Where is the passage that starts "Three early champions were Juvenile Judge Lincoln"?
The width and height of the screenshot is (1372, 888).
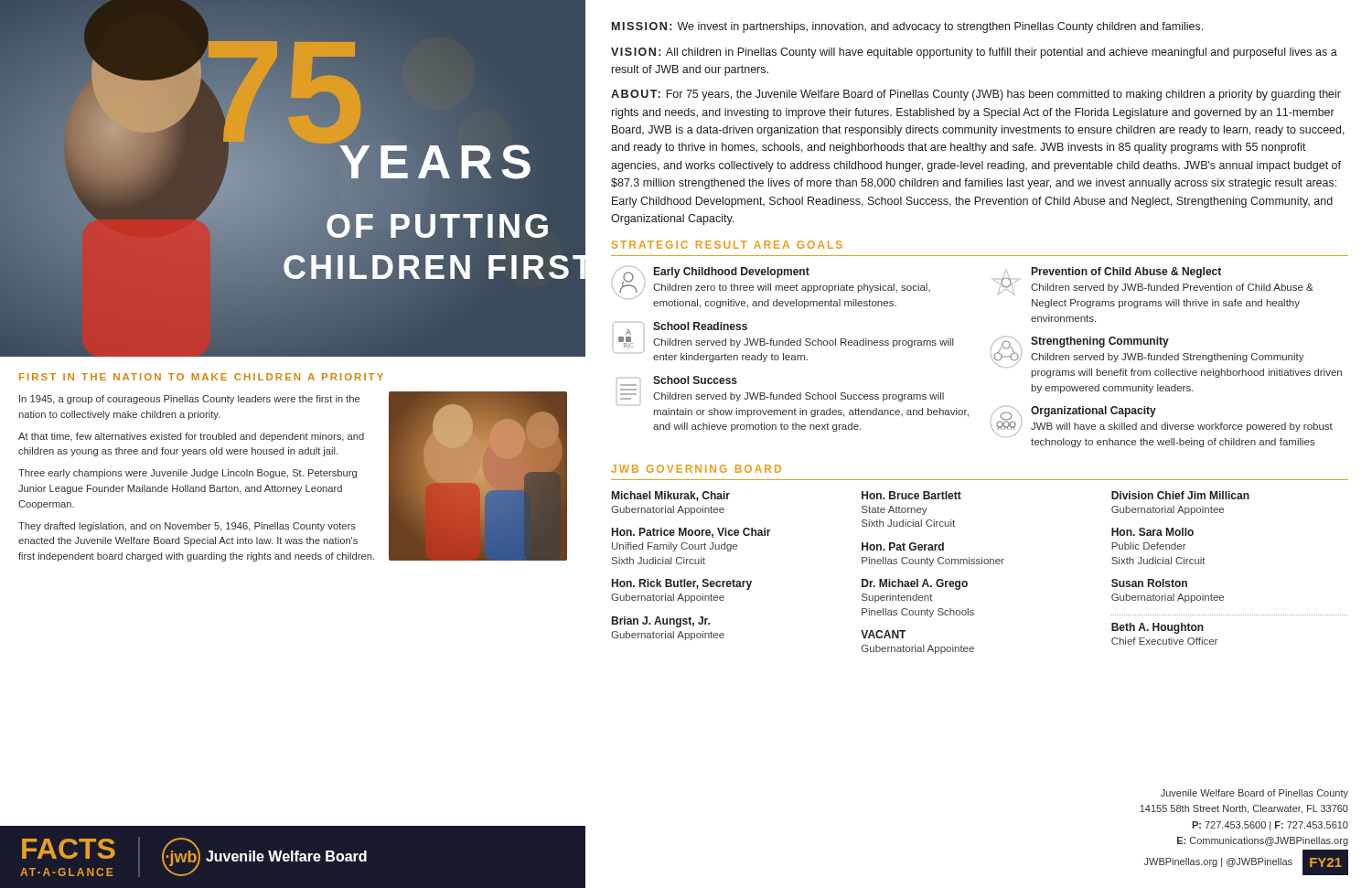188,488
